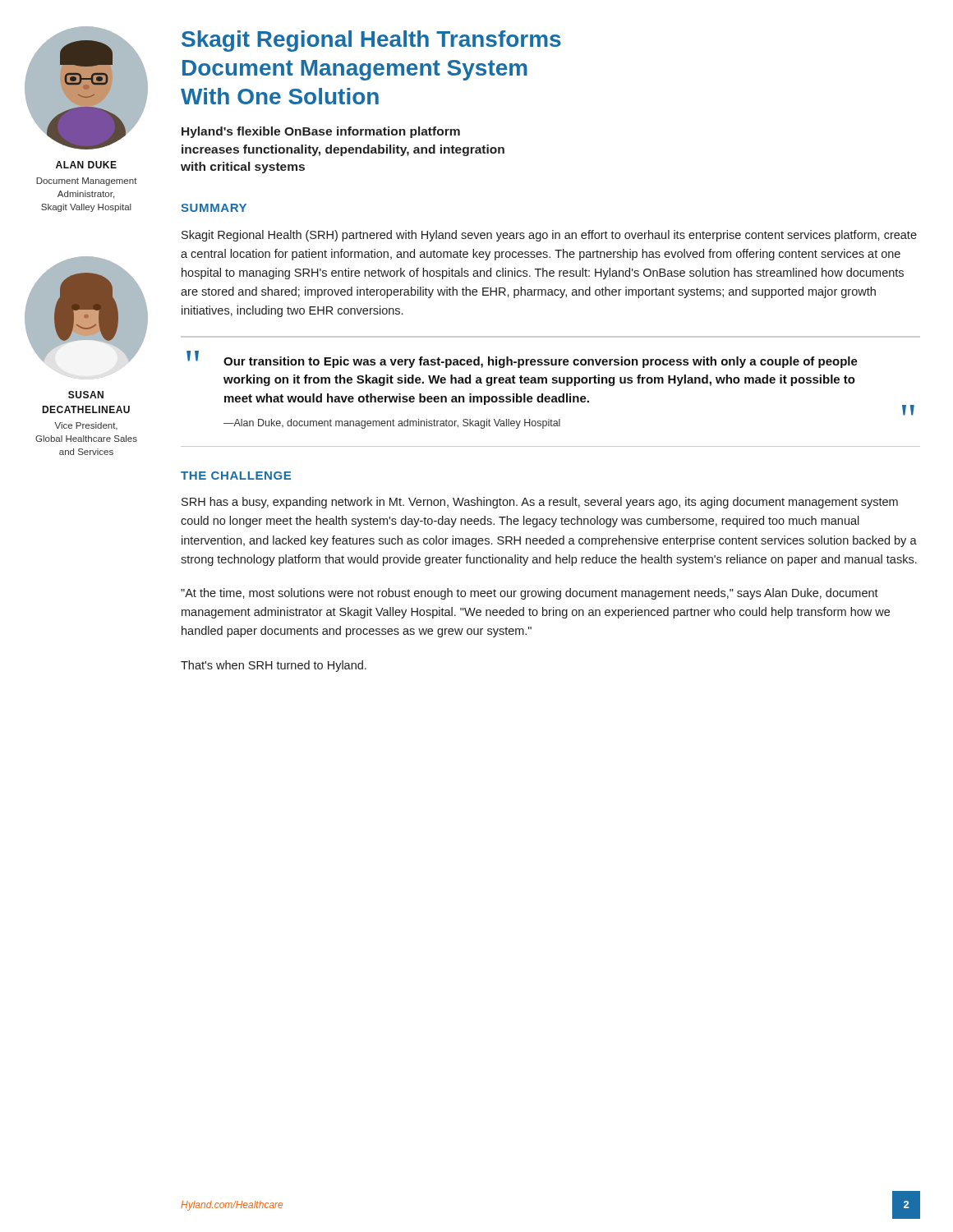
Task: Find the block on this page that starts "Hyland's flexible OnBase information platform increases functionality, dependability,"
Action: click(x=343, y=149)
